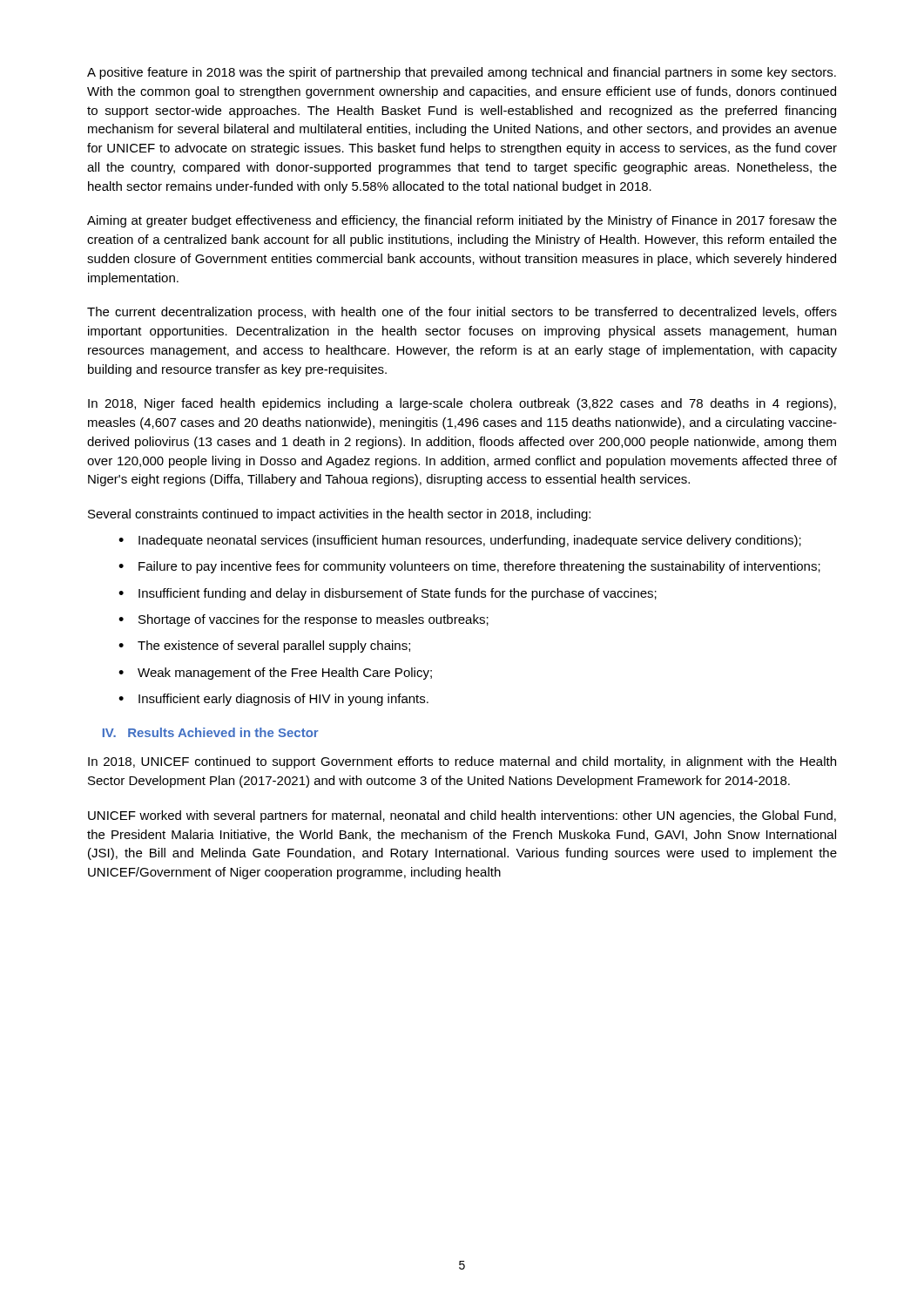The image size is (924, 1307).
Task: Click on the text block that reads "A positive feature in 2018 was the spirit"
Action: pyautogui.click(x=462, y=129)
